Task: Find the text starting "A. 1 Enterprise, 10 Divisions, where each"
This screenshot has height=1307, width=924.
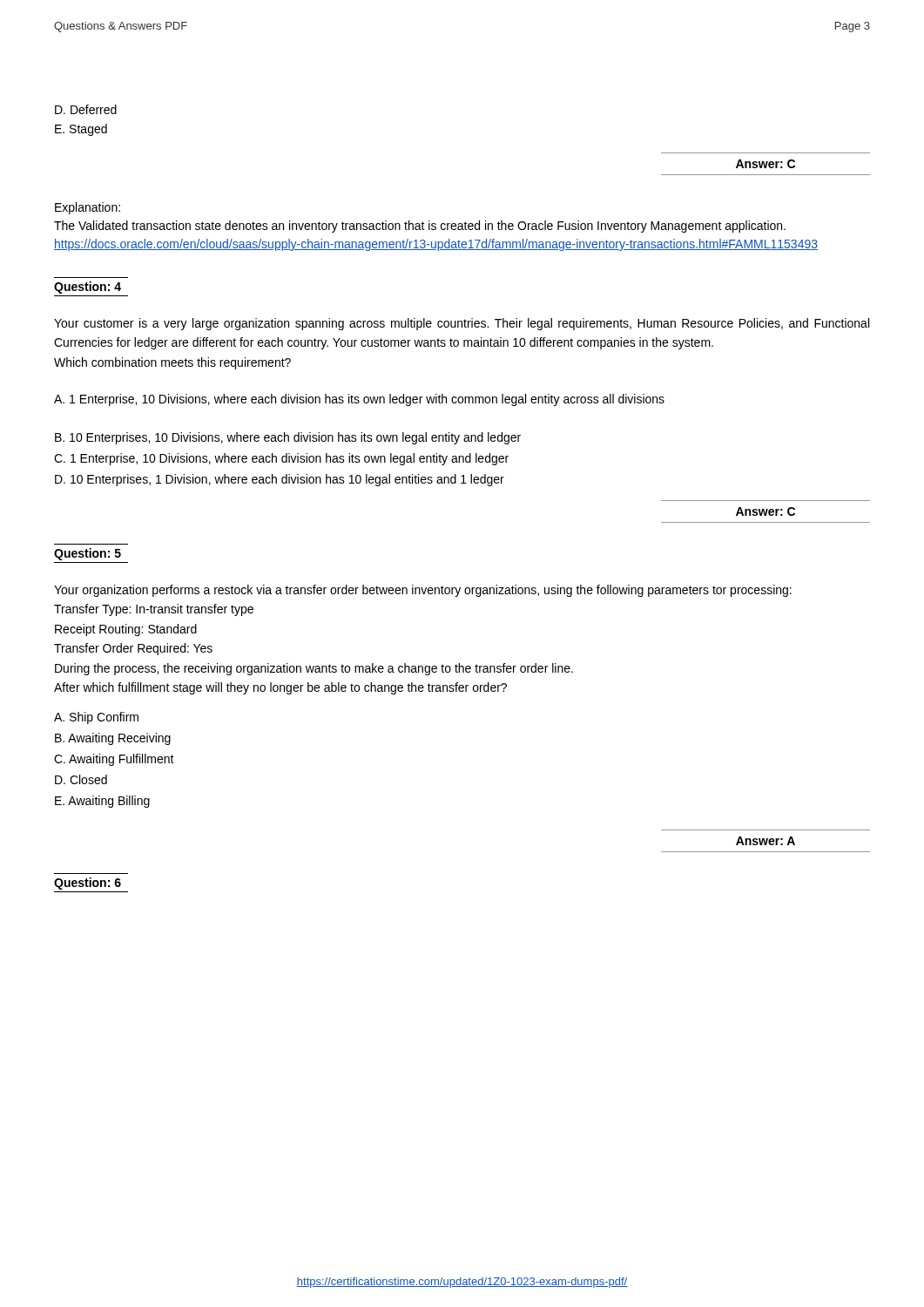Action: 359,399
